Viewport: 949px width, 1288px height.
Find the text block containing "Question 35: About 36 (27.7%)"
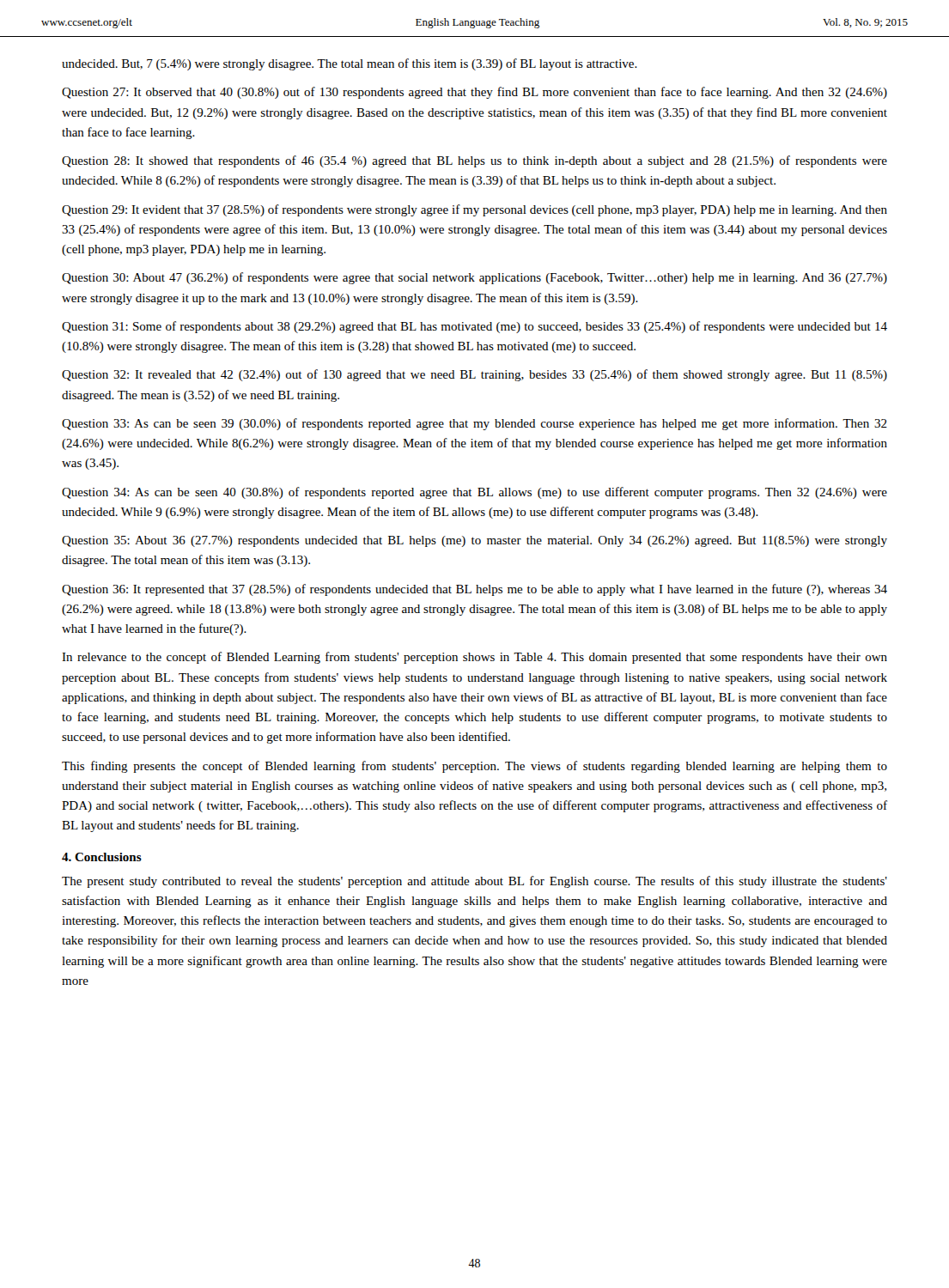[x=474, y=550]
